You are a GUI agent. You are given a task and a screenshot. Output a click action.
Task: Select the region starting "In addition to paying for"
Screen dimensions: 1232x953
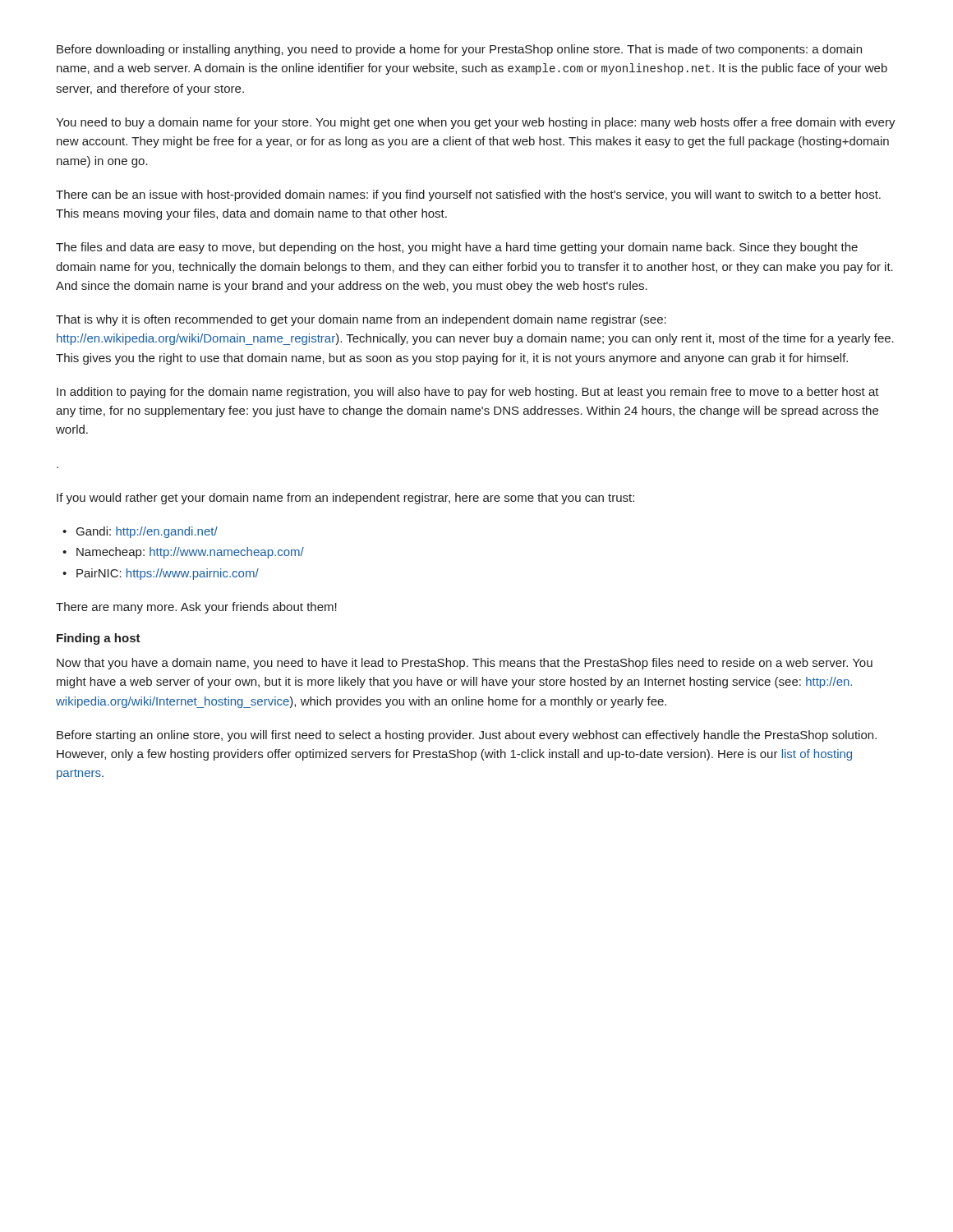click(467, 410)
